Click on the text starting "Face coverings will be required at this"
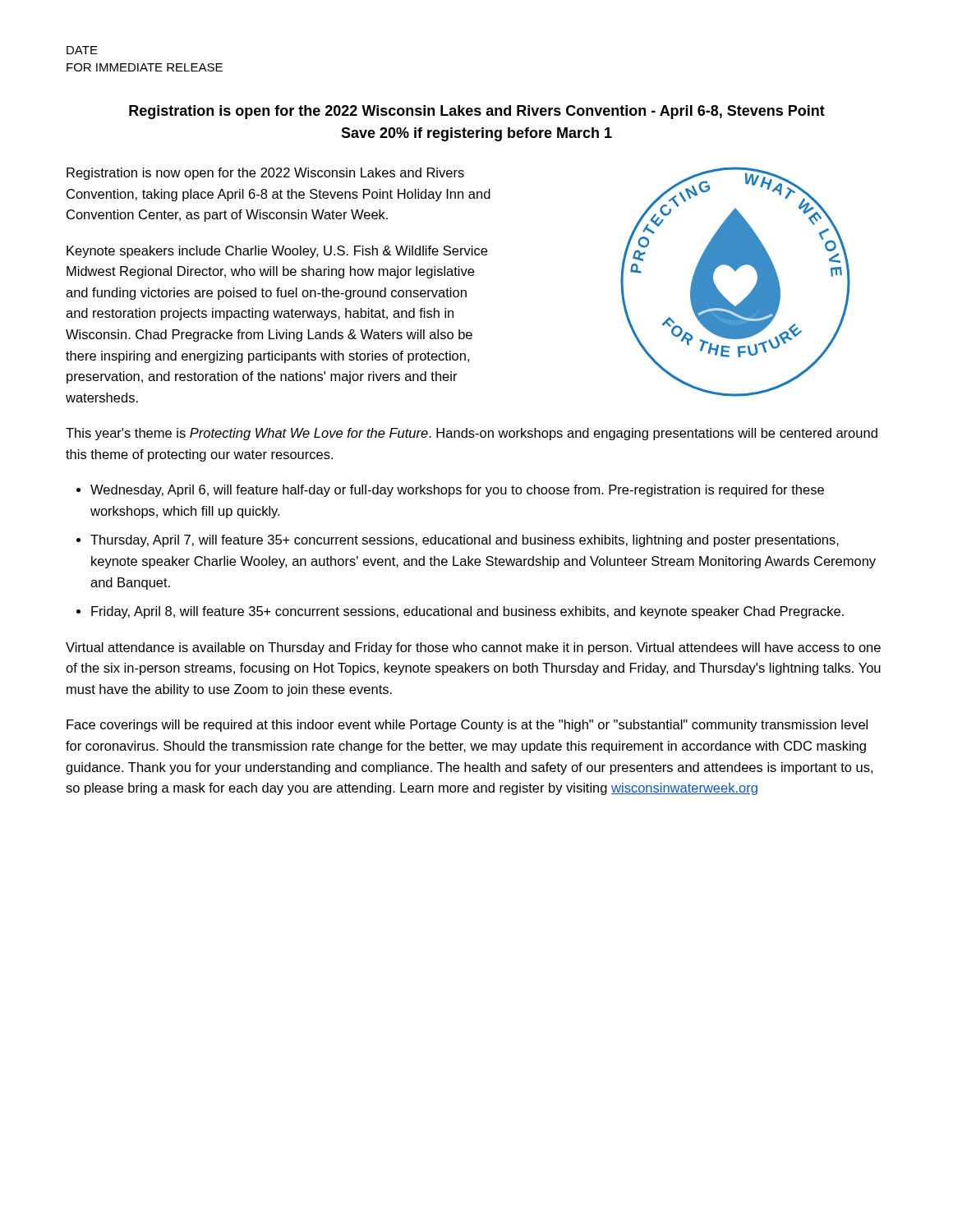 tap(470, 756)
